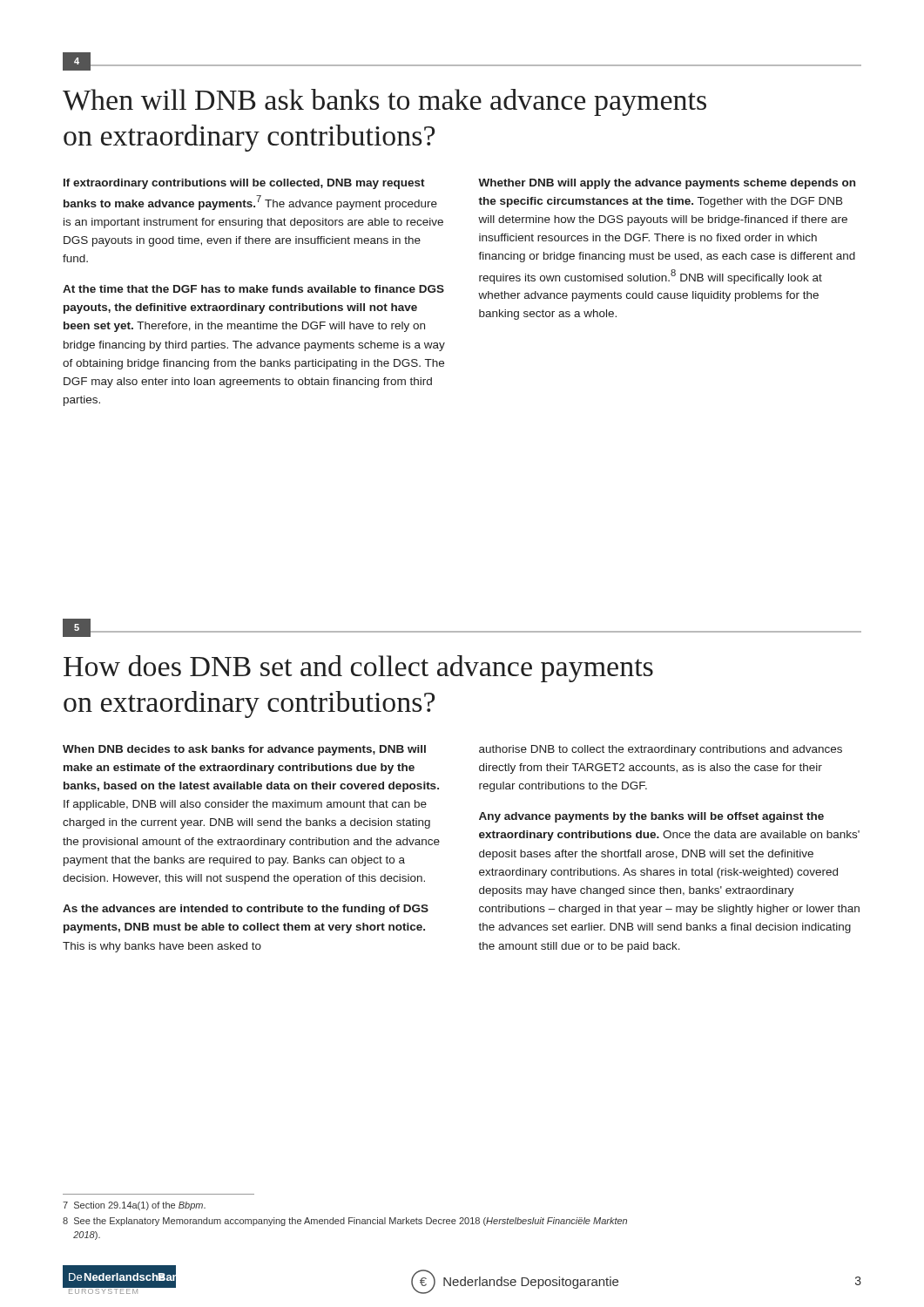The height and width of the screenshot is (1307, 924).
Task: Locate the text starting "If extraordinary contributions will be collected, DNB may"
Action: point(254,291)
